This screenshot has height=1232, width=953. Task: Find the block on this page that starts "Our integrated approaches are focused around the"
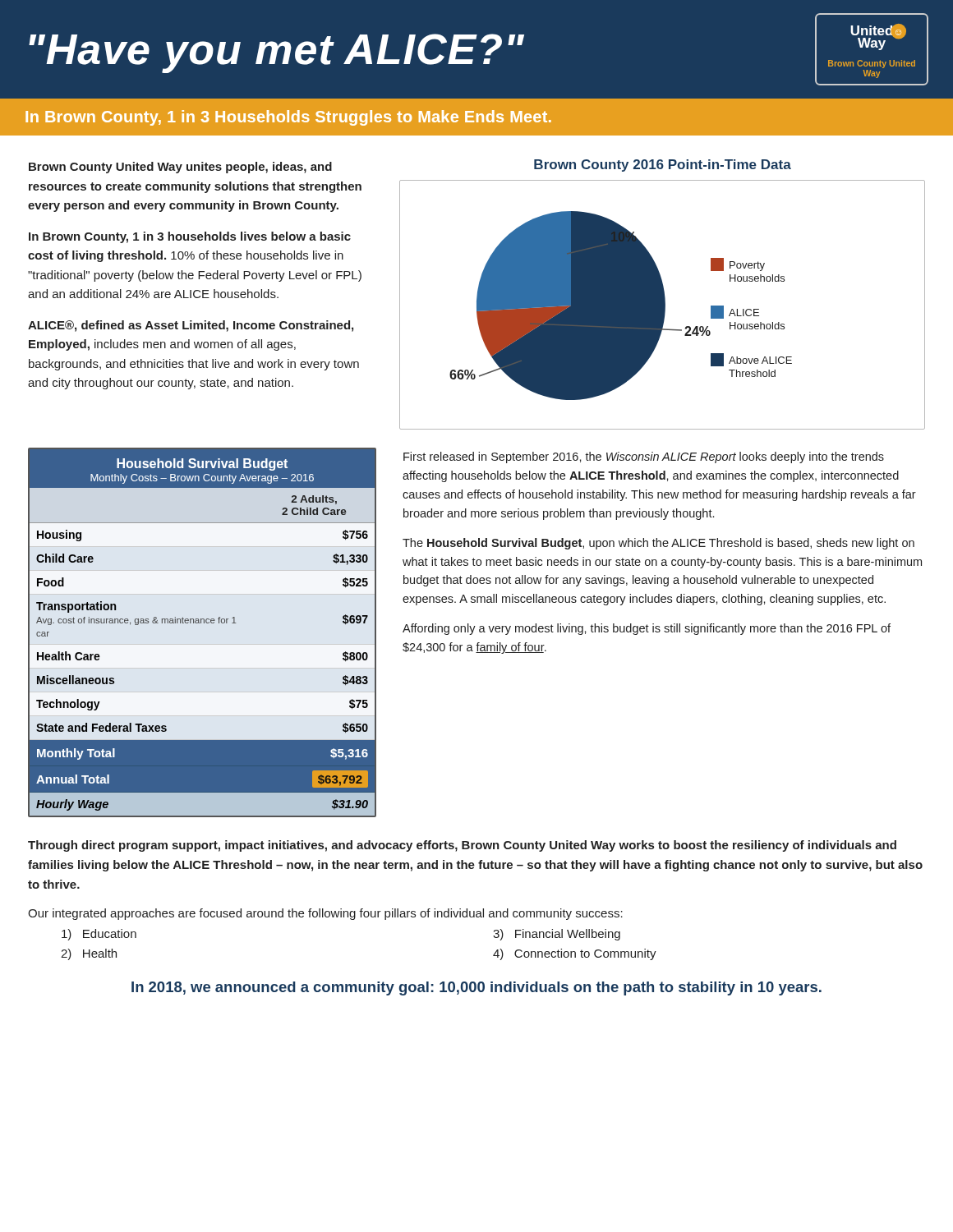click(x=326, y=913)
